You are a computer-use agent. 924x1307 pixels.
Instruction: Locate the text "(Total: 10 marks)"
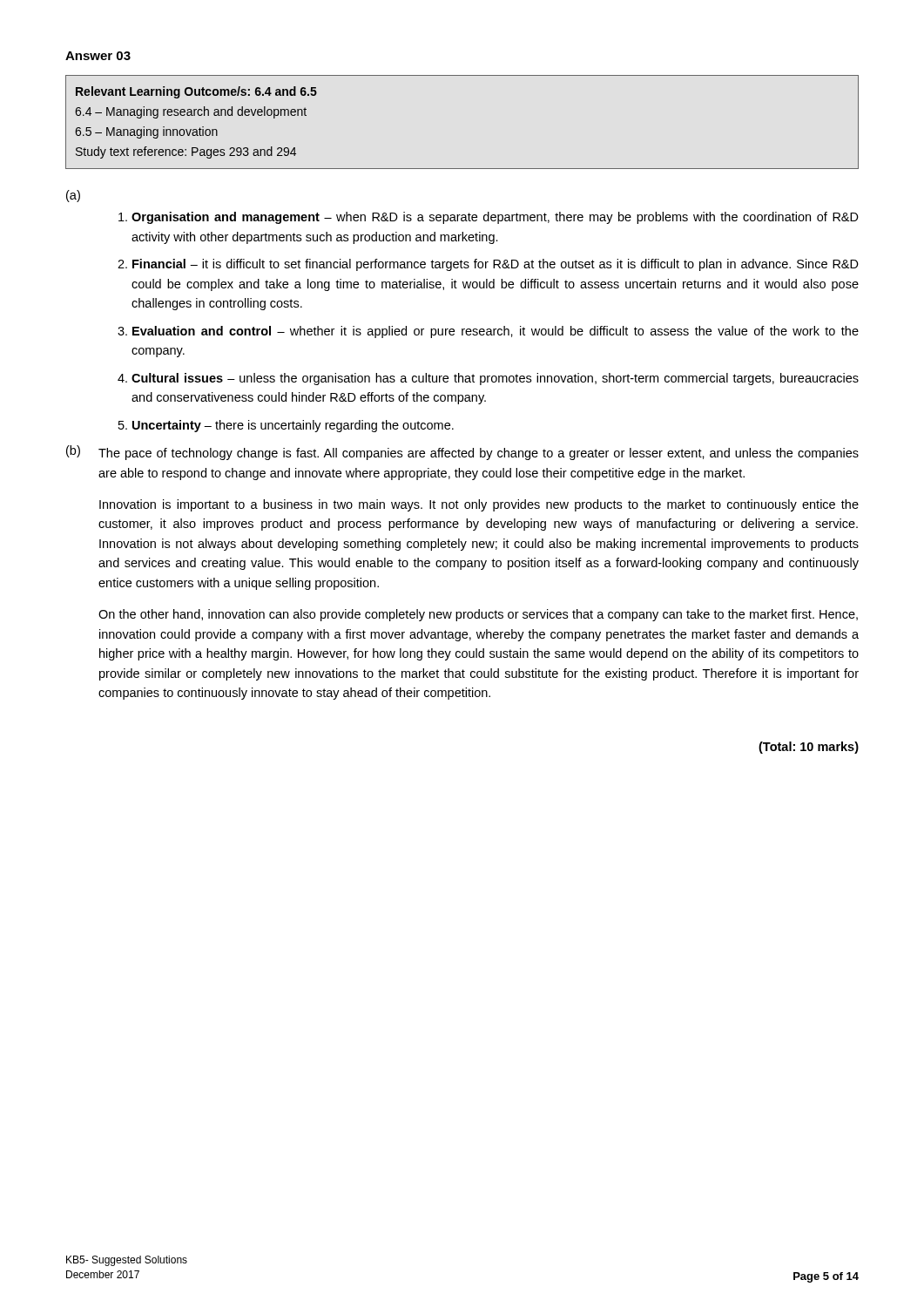(x=809, y=746)
